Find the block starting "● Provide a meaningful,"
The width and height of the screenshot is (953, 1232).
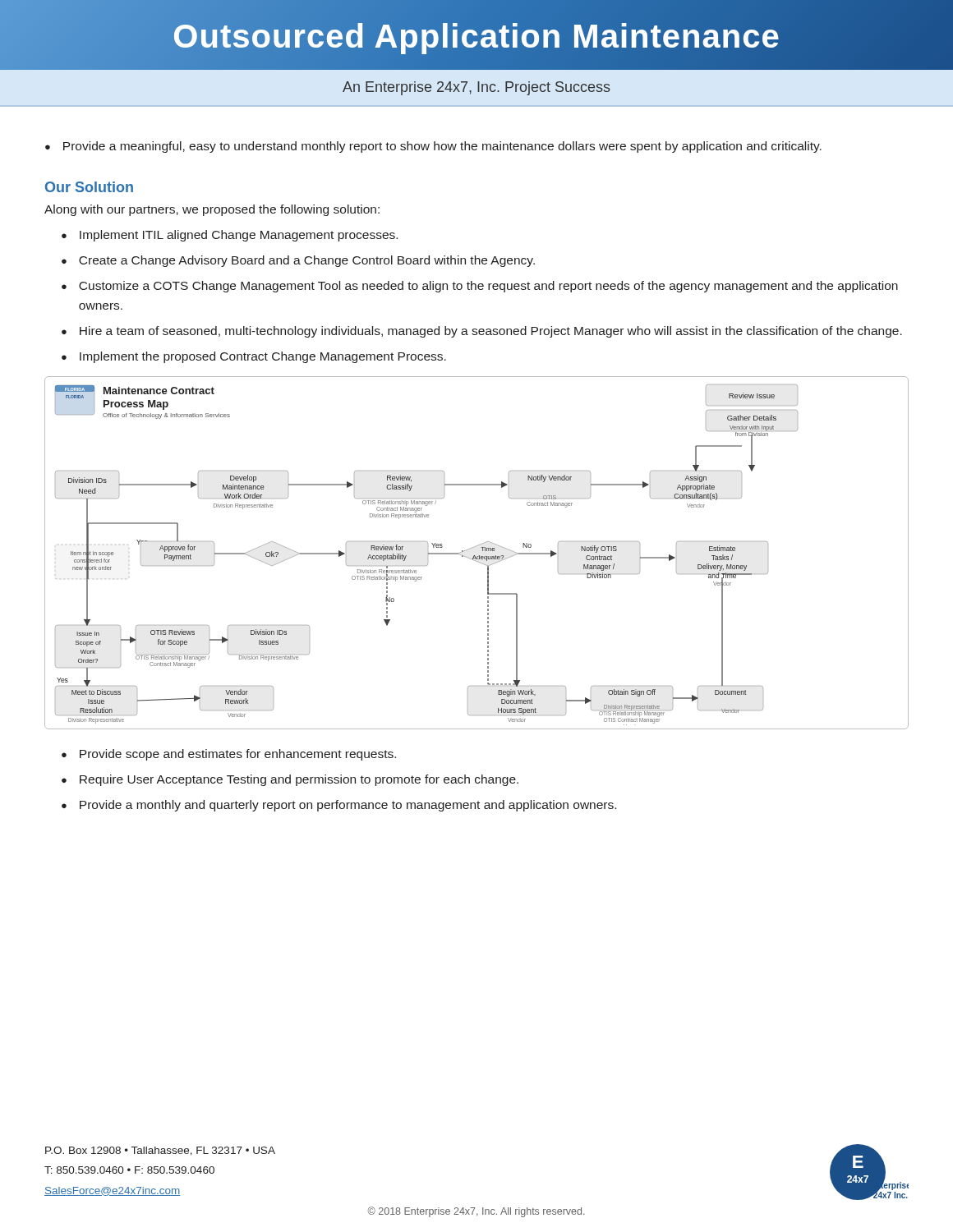point(433,146)
